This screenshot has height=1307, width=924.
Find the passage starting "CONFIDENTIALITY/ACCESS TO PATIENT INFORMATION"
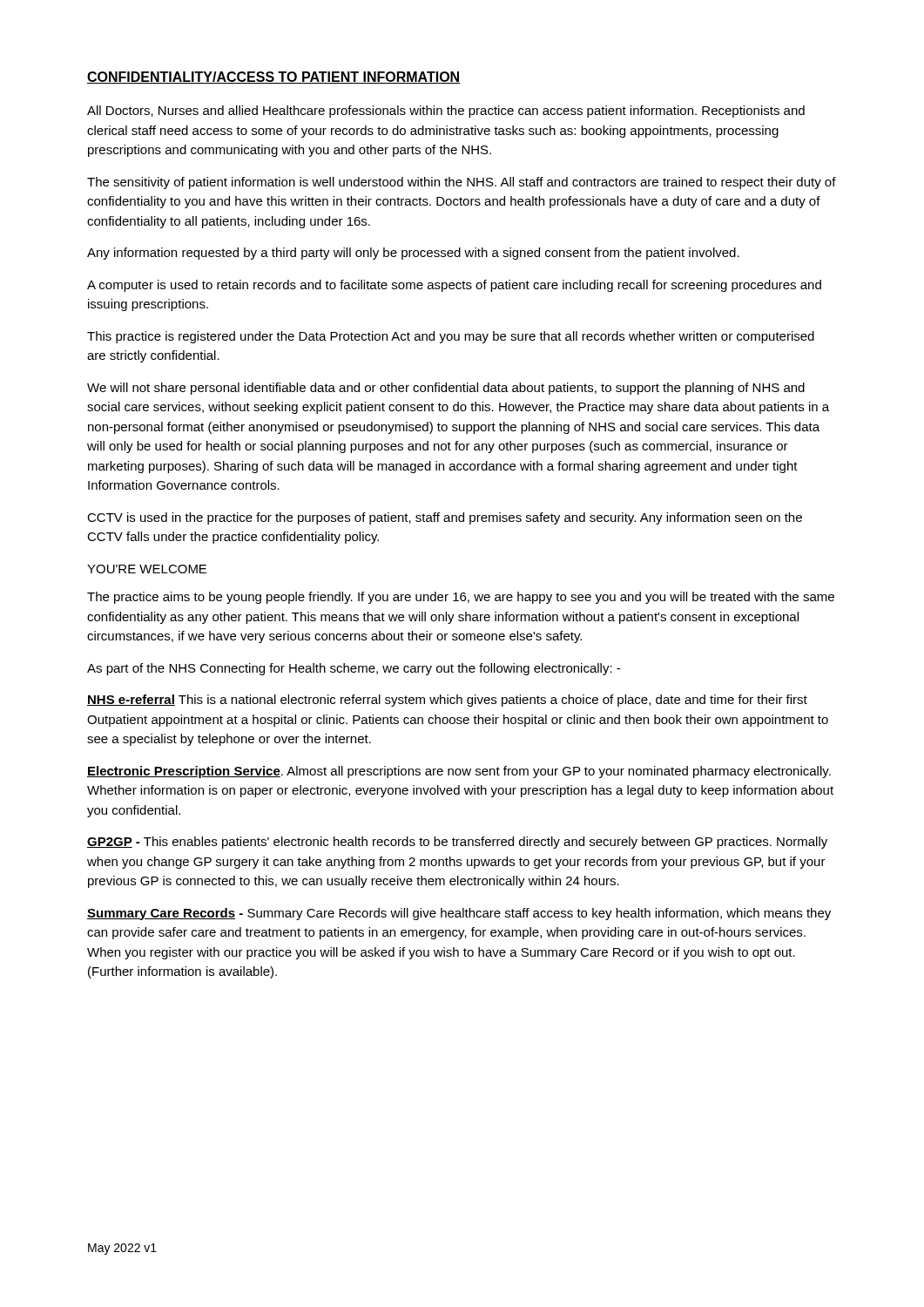pos(274,77)
